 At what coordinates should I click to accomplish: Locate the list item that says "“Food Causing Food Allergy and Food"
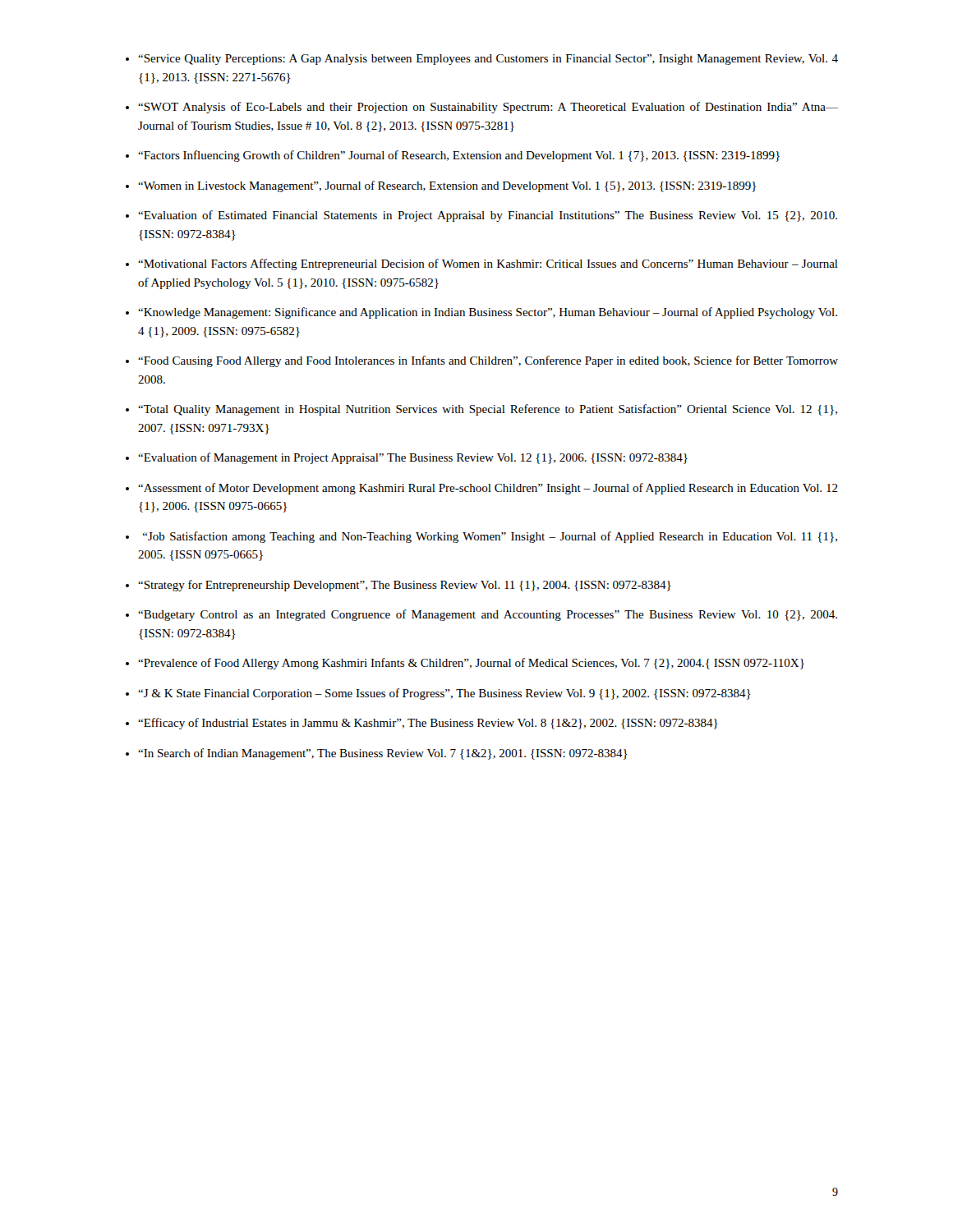[488, 370]
